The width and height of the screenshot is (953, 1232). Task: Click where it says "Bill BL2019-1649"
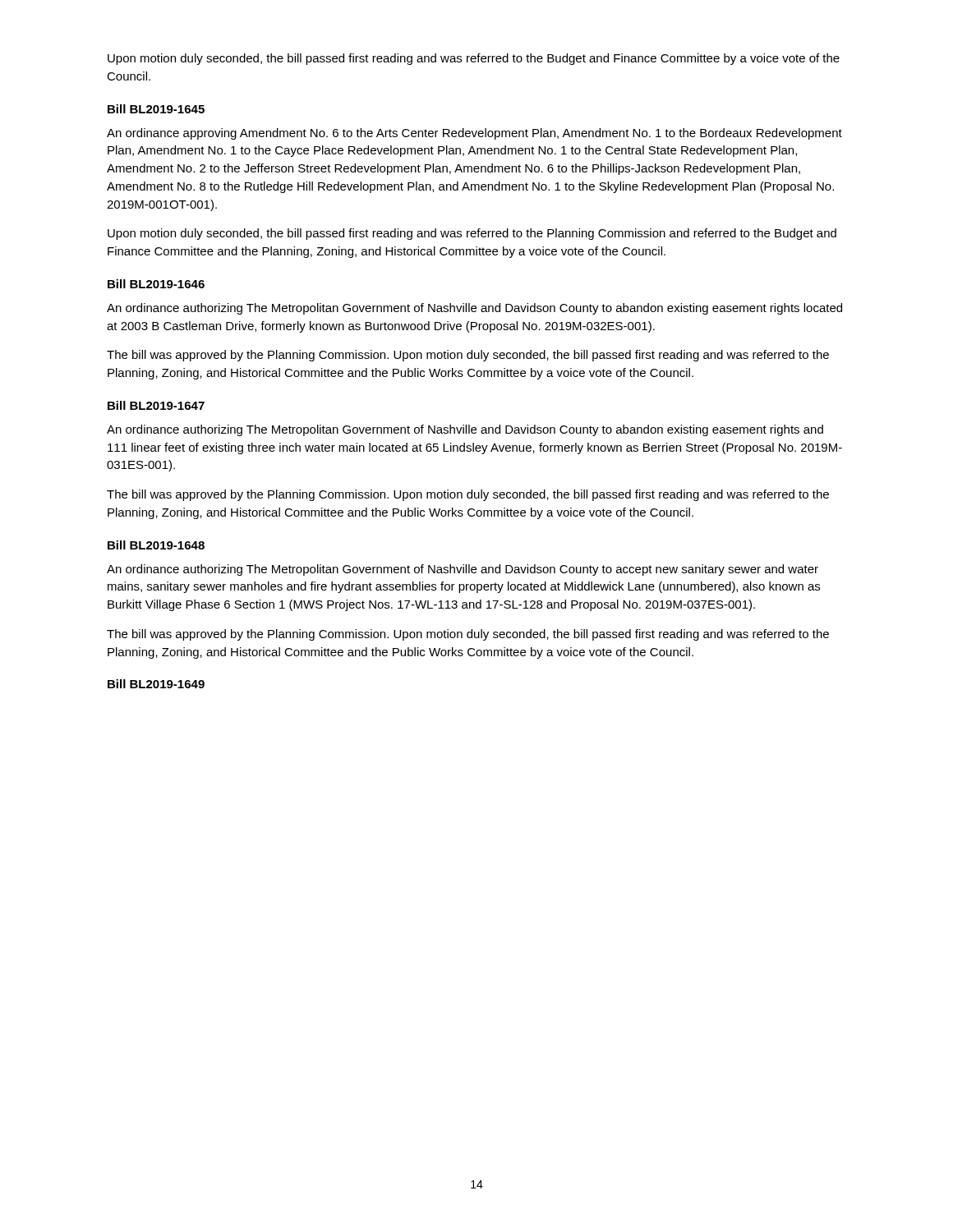click(x=156, y=684)
